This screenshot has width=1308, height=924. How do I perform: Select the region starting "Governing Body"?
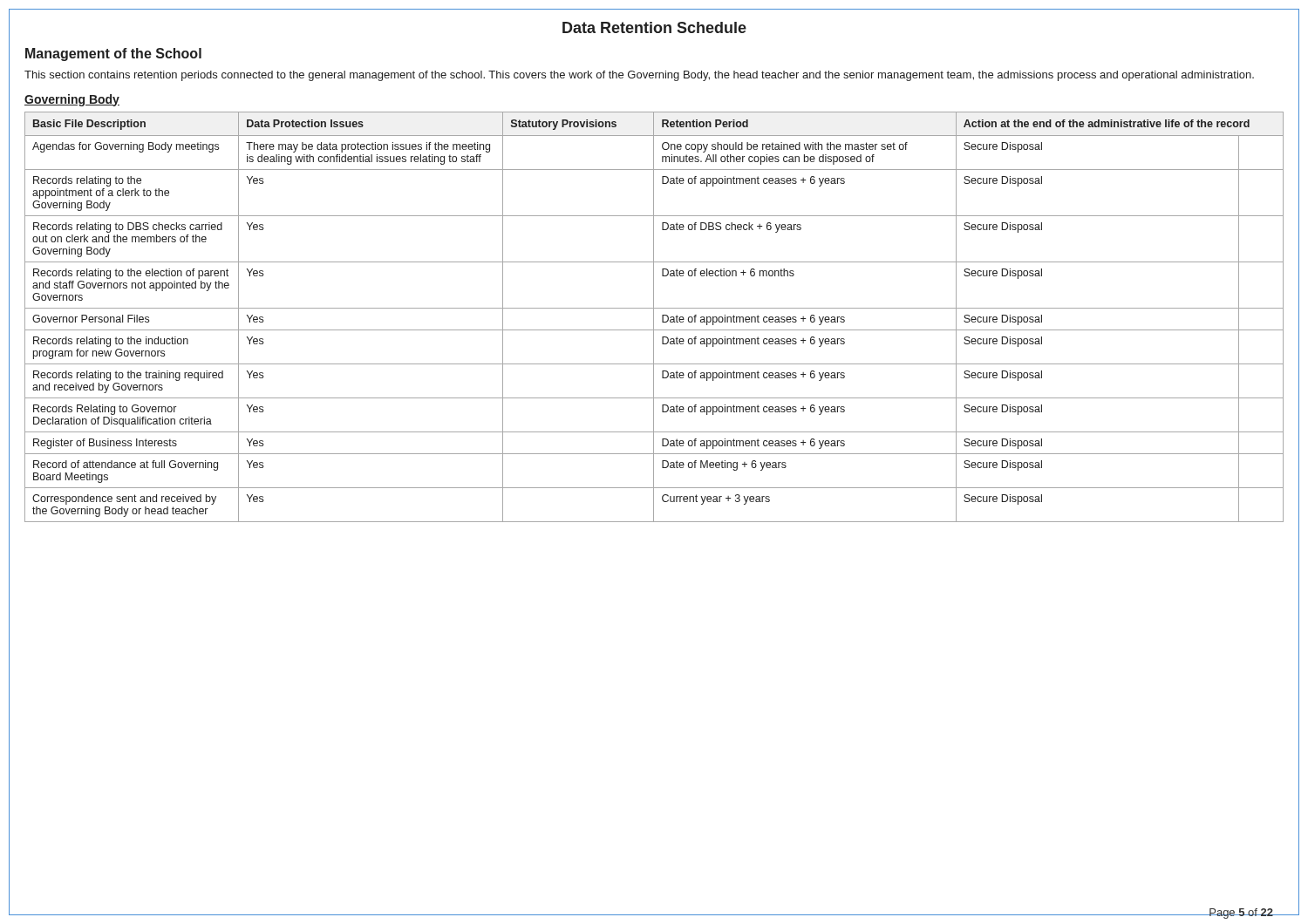(72, 99)
